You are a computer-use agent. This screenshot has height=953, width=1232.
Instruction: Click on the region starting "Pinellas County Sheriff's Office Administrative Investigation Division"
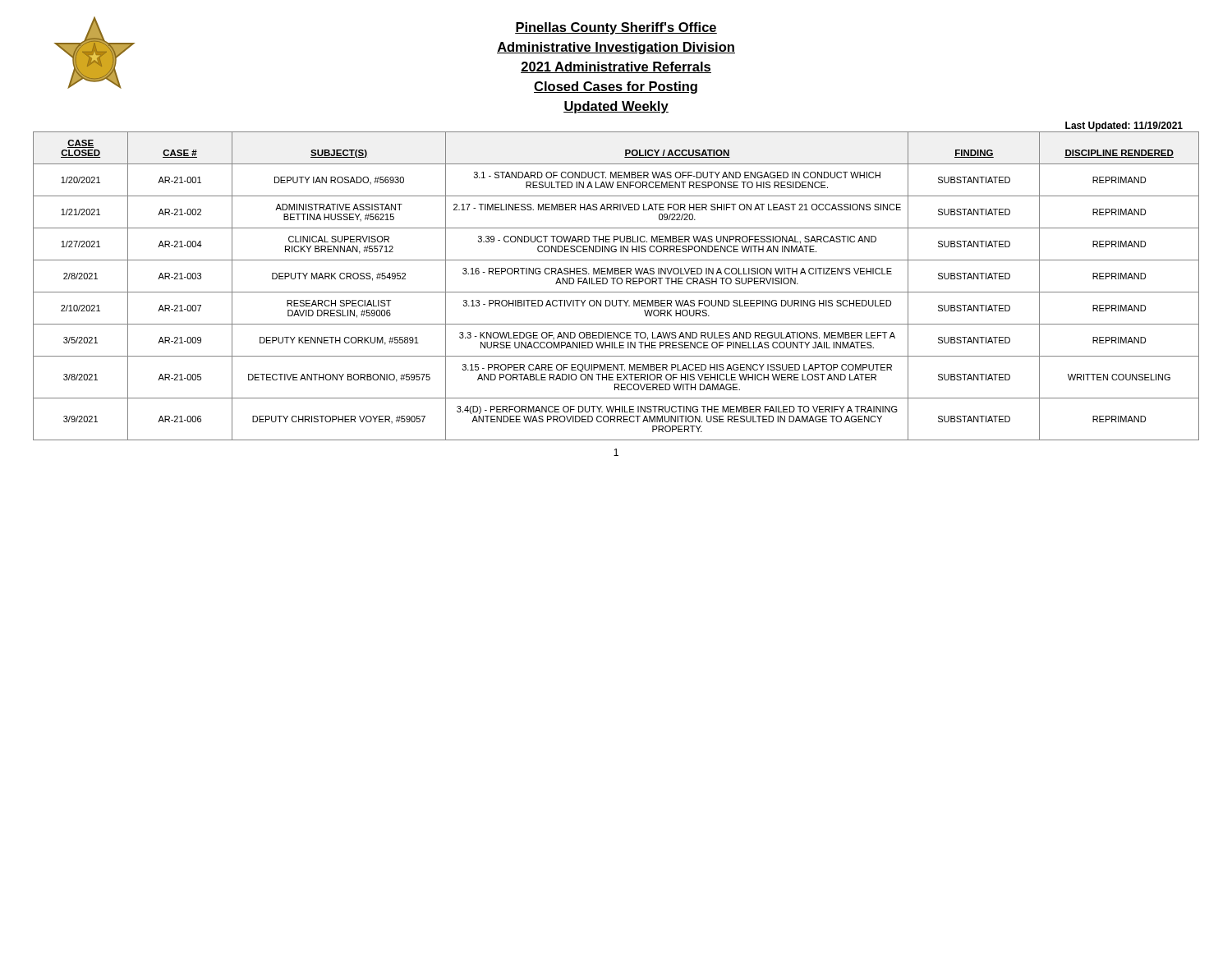tap(616, 67)
